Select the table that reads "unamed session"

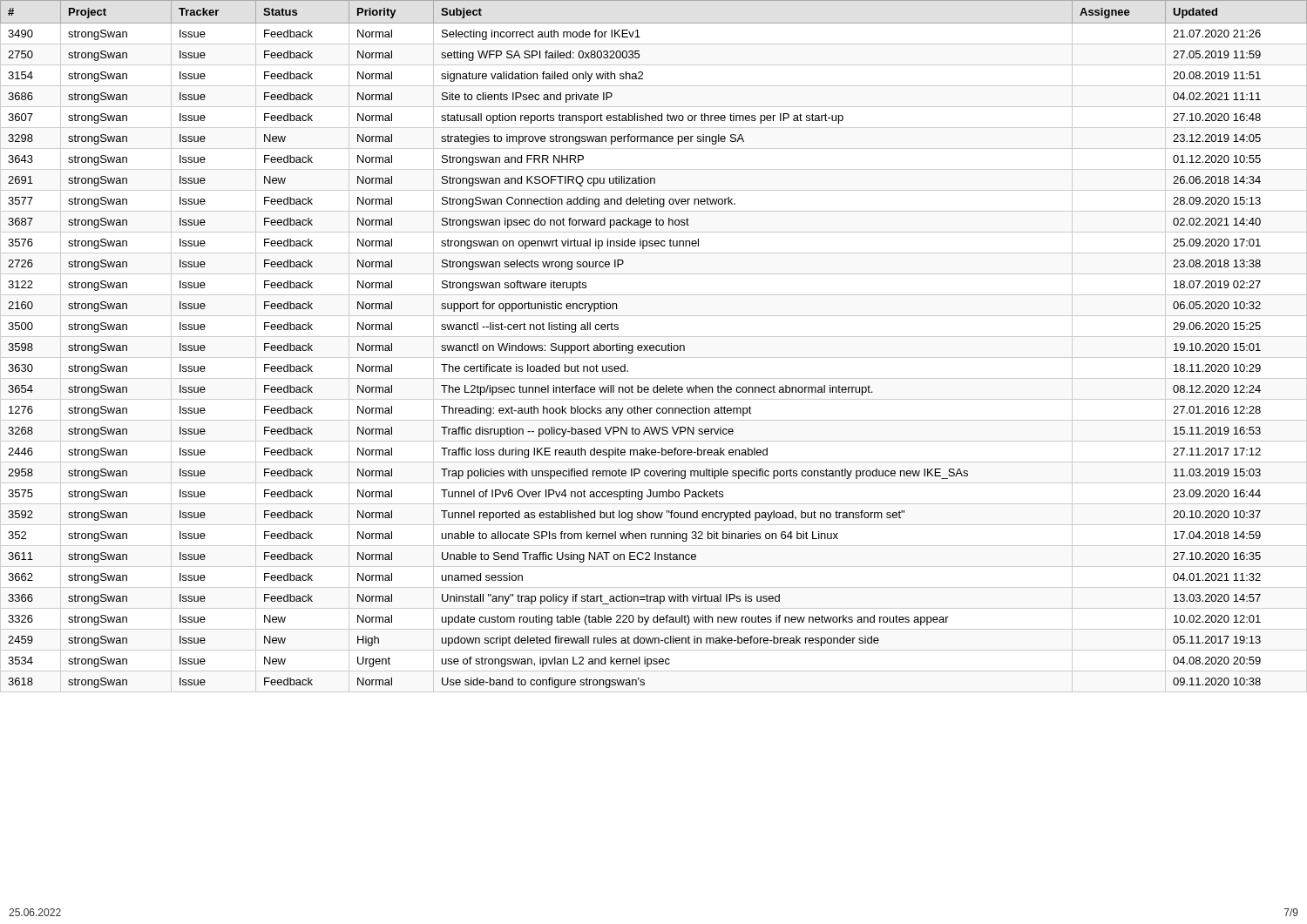pyautogui.click(x=654, y=346)
